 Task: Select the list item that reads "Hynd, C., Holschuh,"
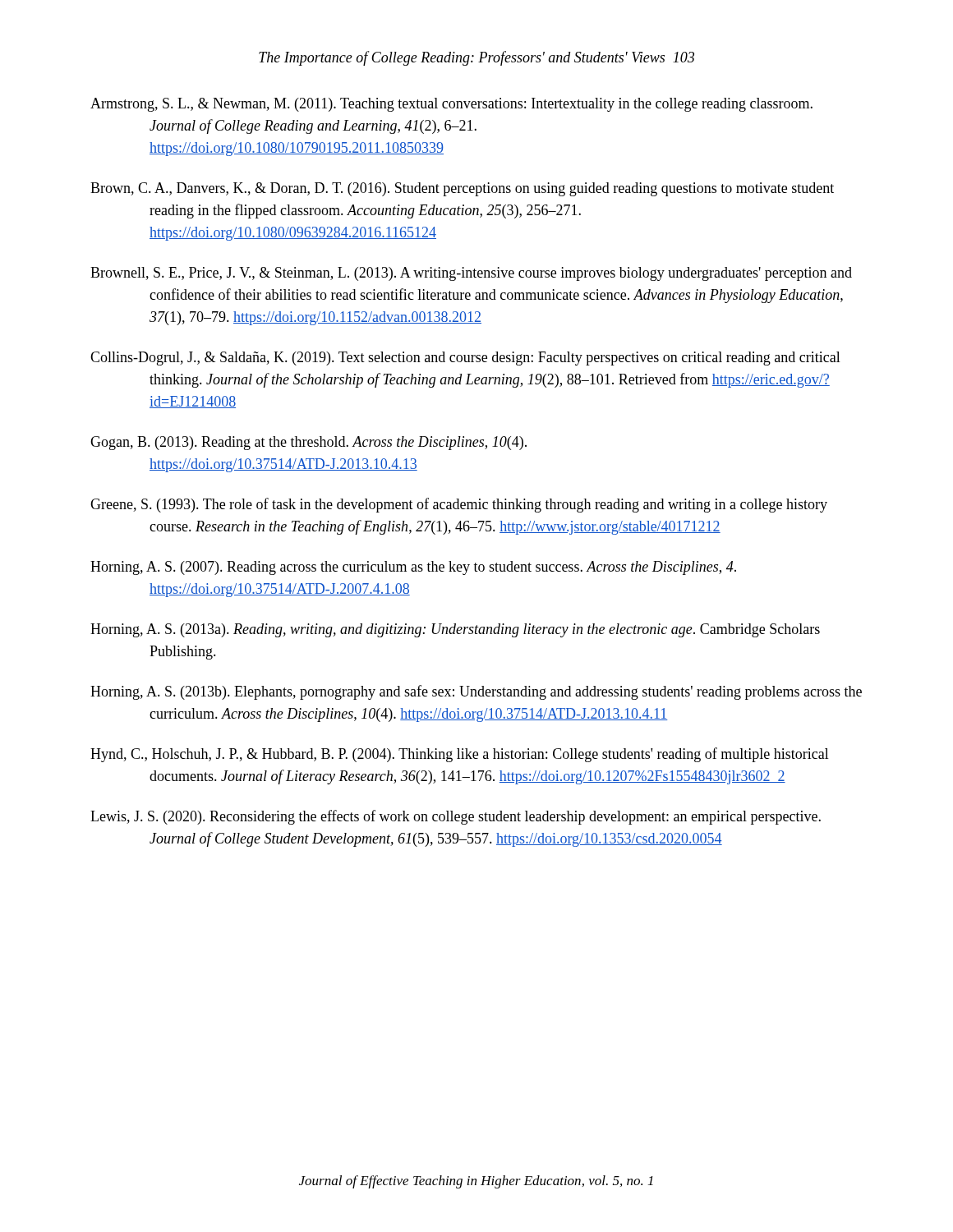coord(460,765)
